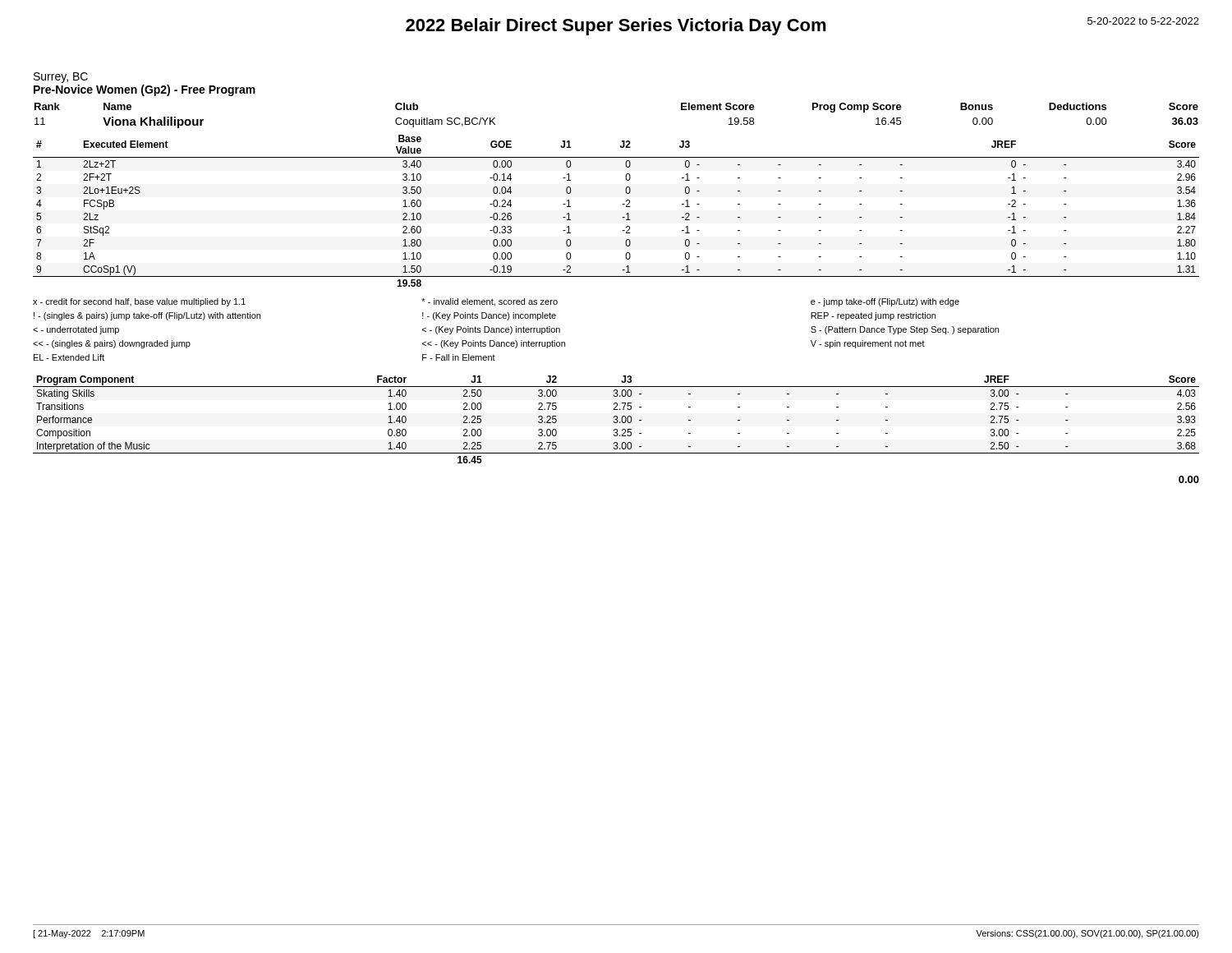The width and height of the screenshot is (1232, 953).
Task: Click on the table containing "Coquitlam SC,BC/YK"
Action: (616, 114)
